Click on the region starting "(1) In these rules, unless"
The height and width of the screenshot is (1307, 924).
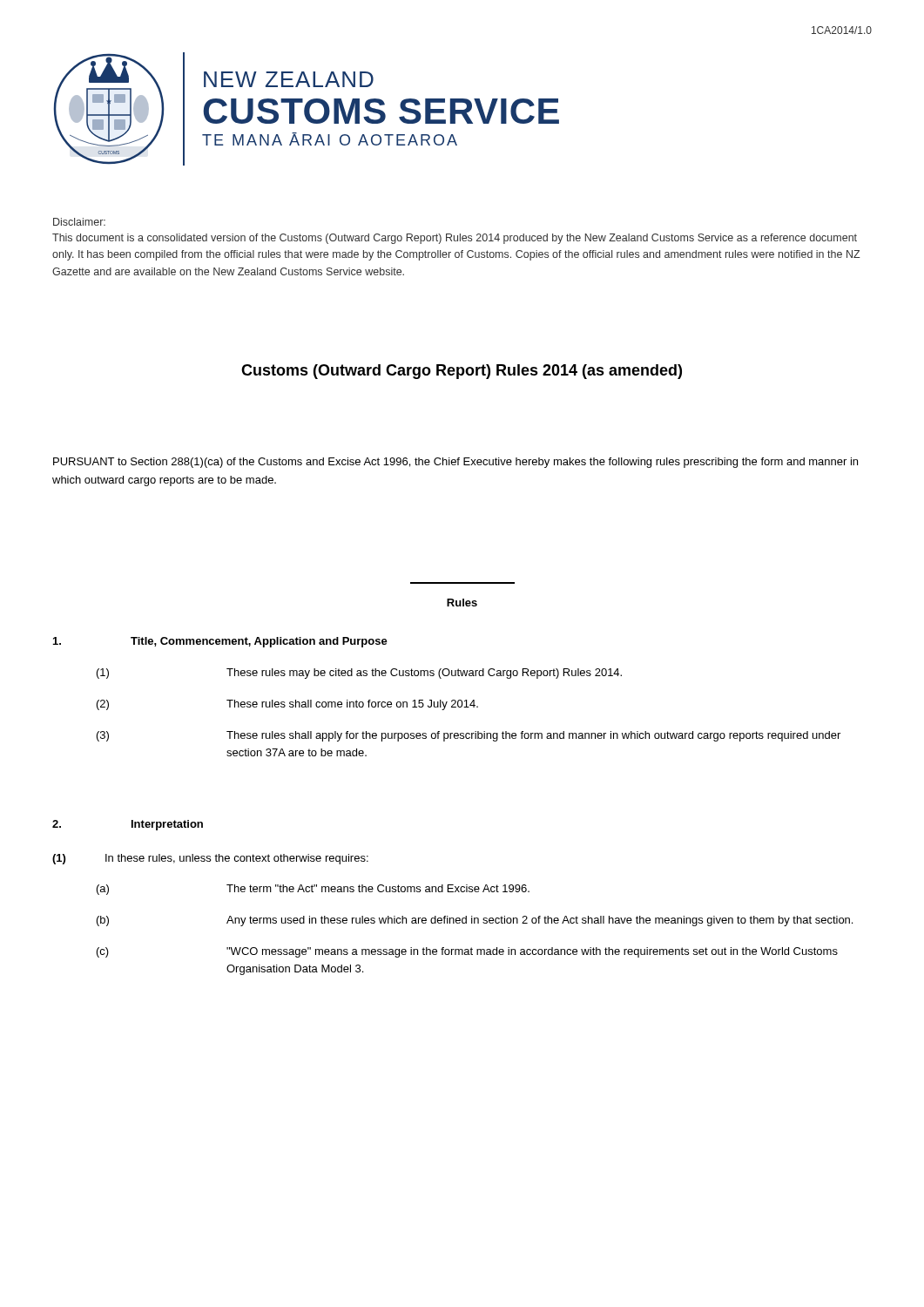pos(211,858)
